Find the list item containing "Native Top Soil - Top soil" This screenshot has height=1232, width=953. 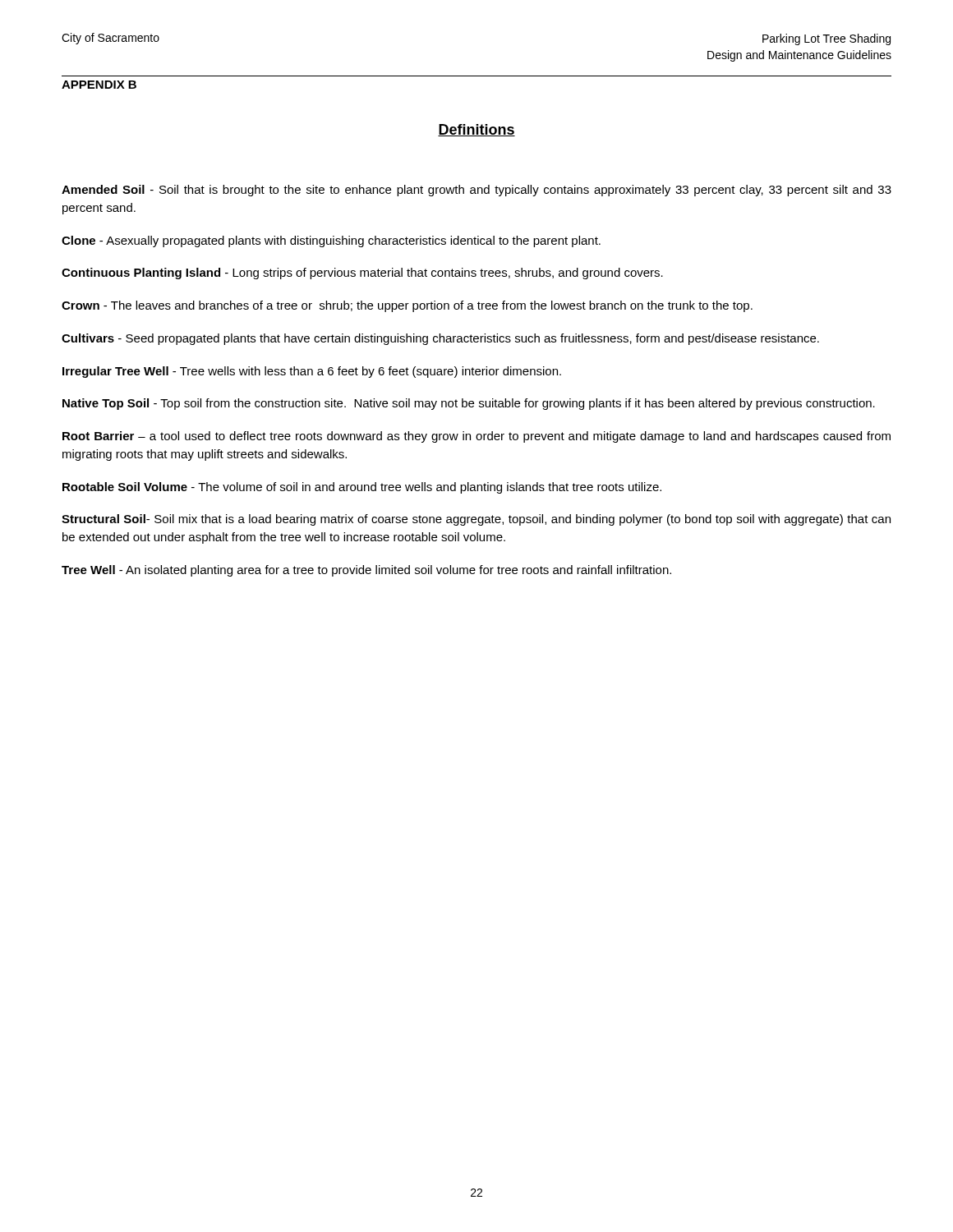469,403
